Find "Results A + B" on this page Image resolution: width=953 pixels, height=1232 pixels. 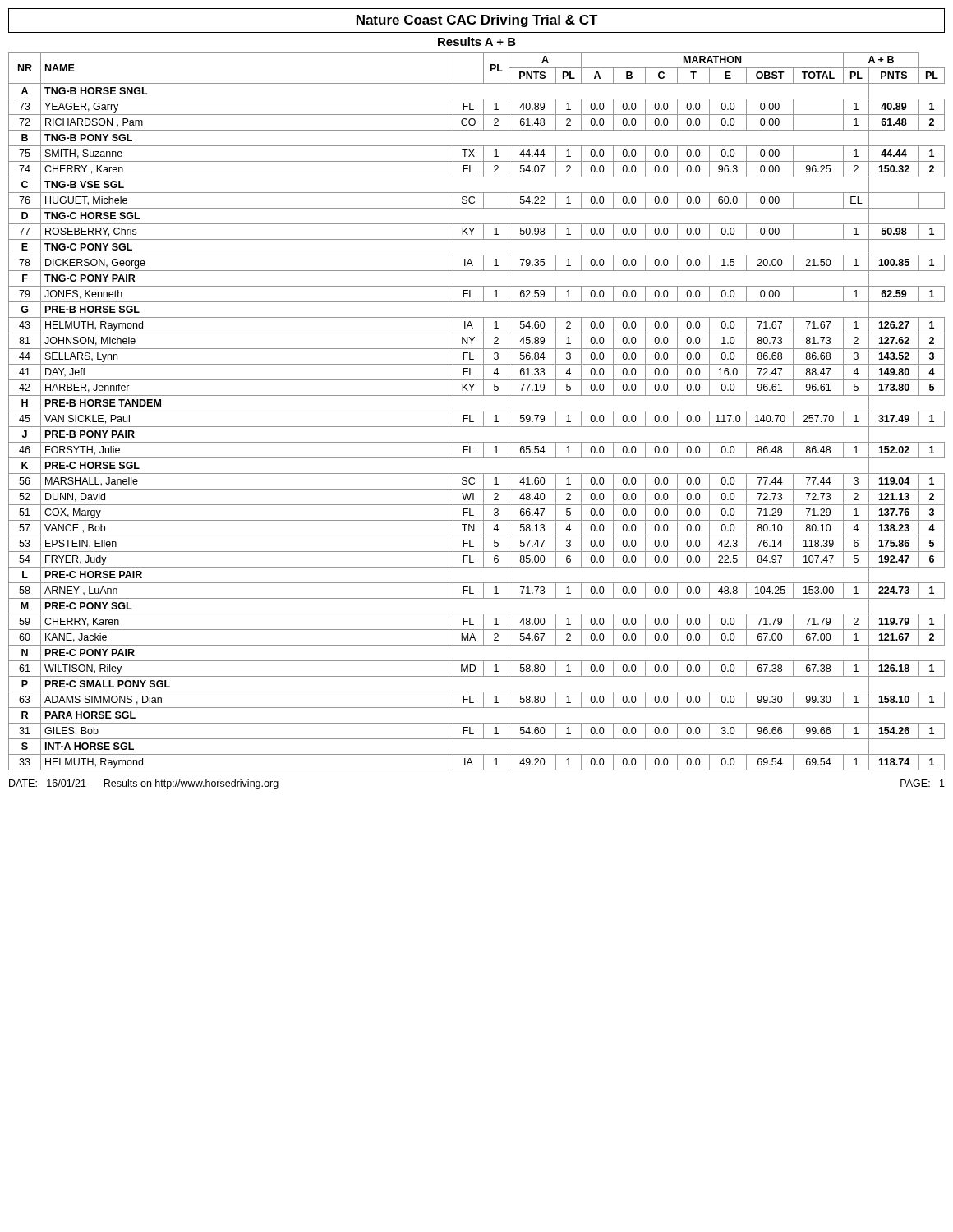point(476,41)
